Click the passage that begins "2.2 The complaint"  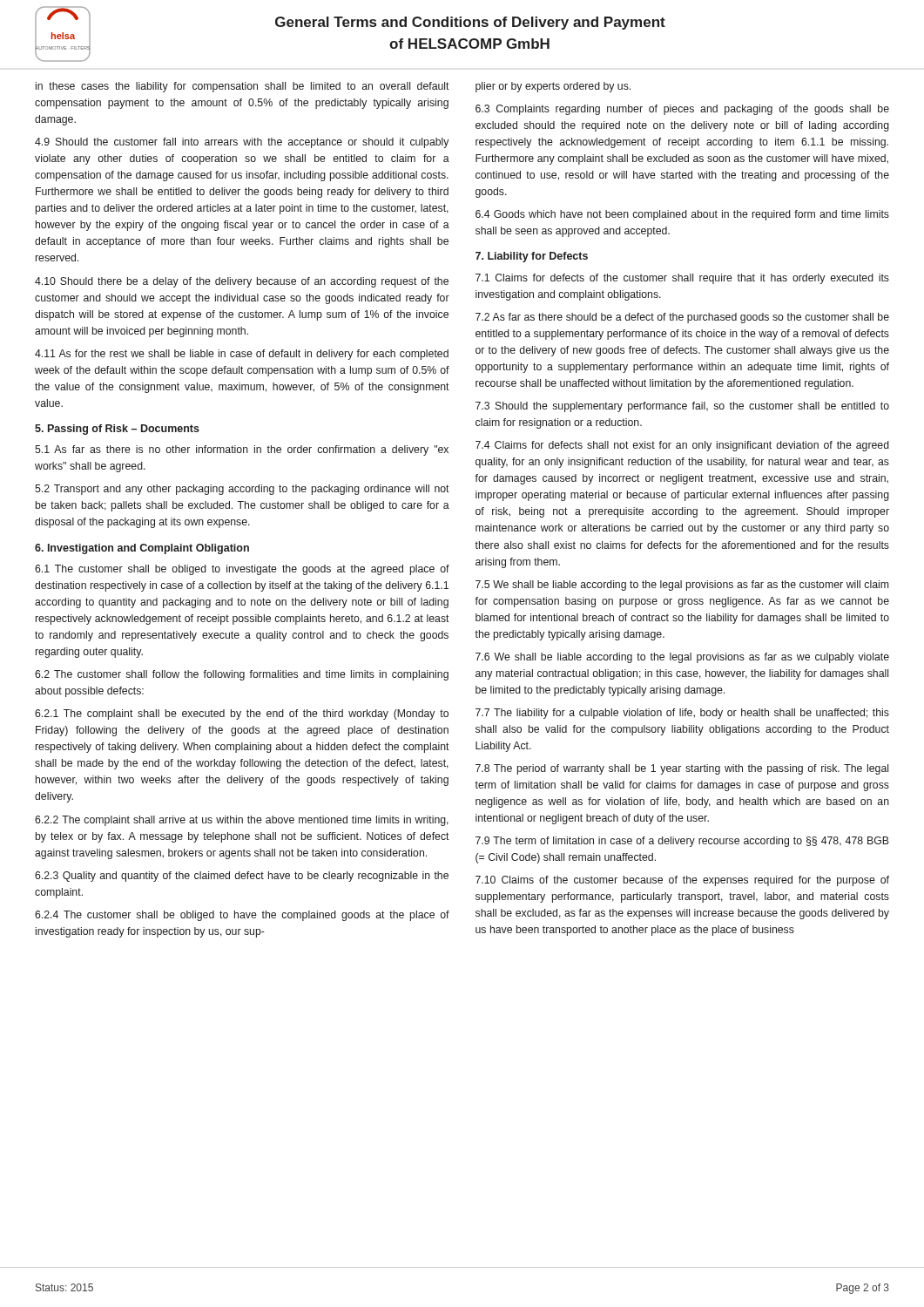pyautogui.click(x=242, y=836)
